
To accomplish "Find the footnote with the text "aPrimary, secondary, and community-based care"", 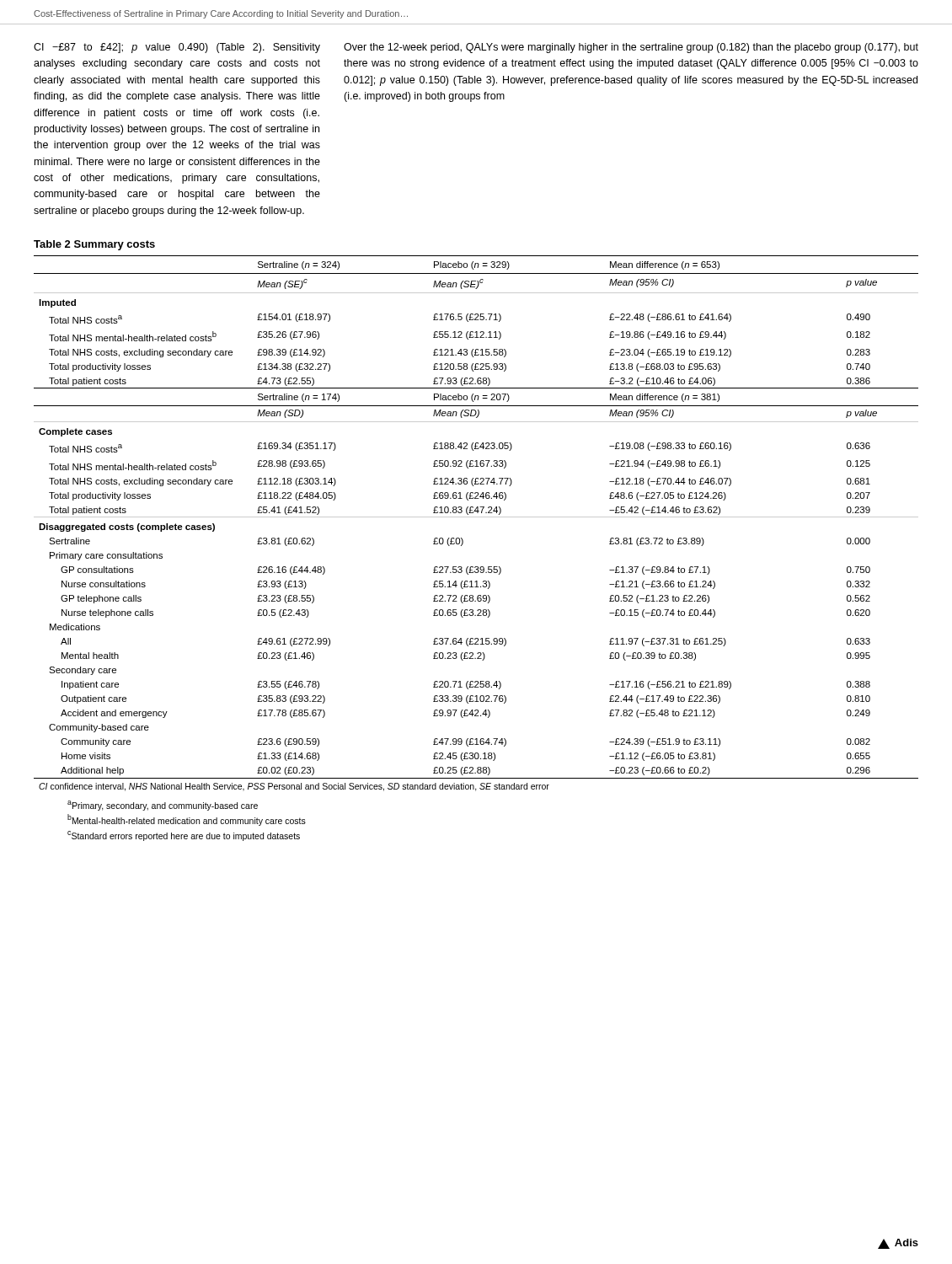I will tap(163, 804).
